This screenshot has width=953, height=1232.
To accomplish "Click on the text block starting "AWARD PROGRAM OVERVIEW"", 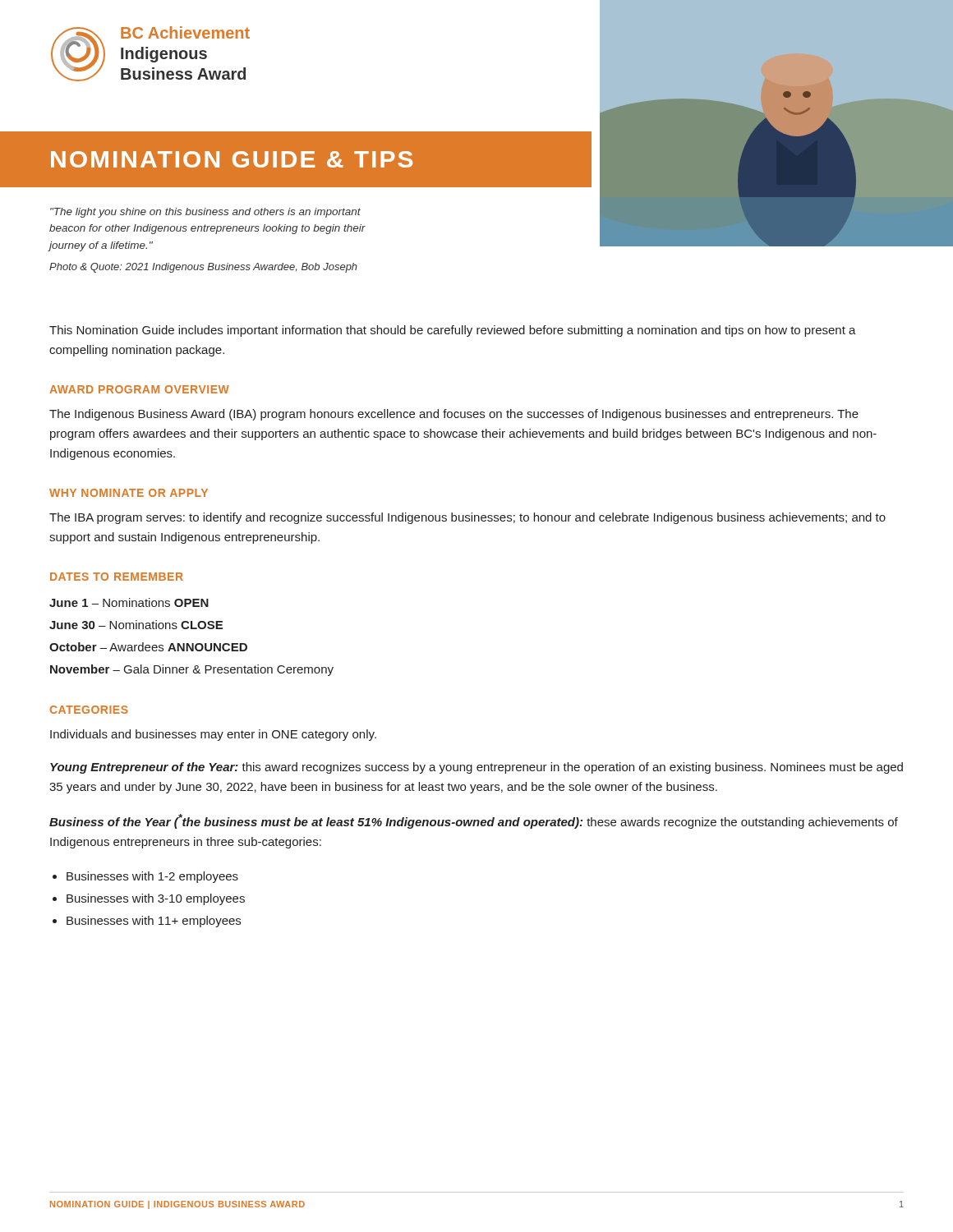I will 139,389.
